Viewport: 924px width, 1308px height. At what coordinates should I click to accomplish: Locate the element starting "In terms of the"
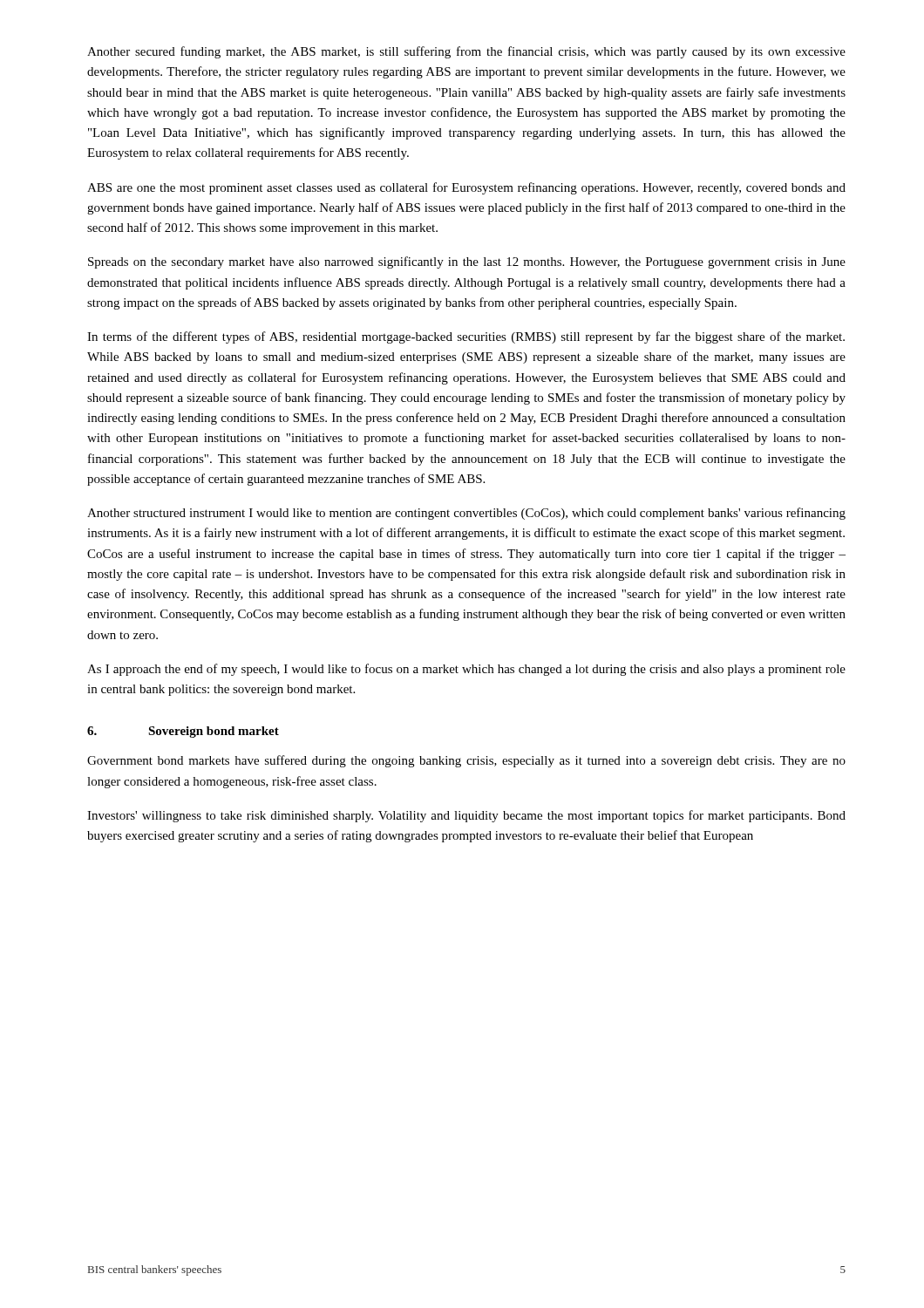466,408
